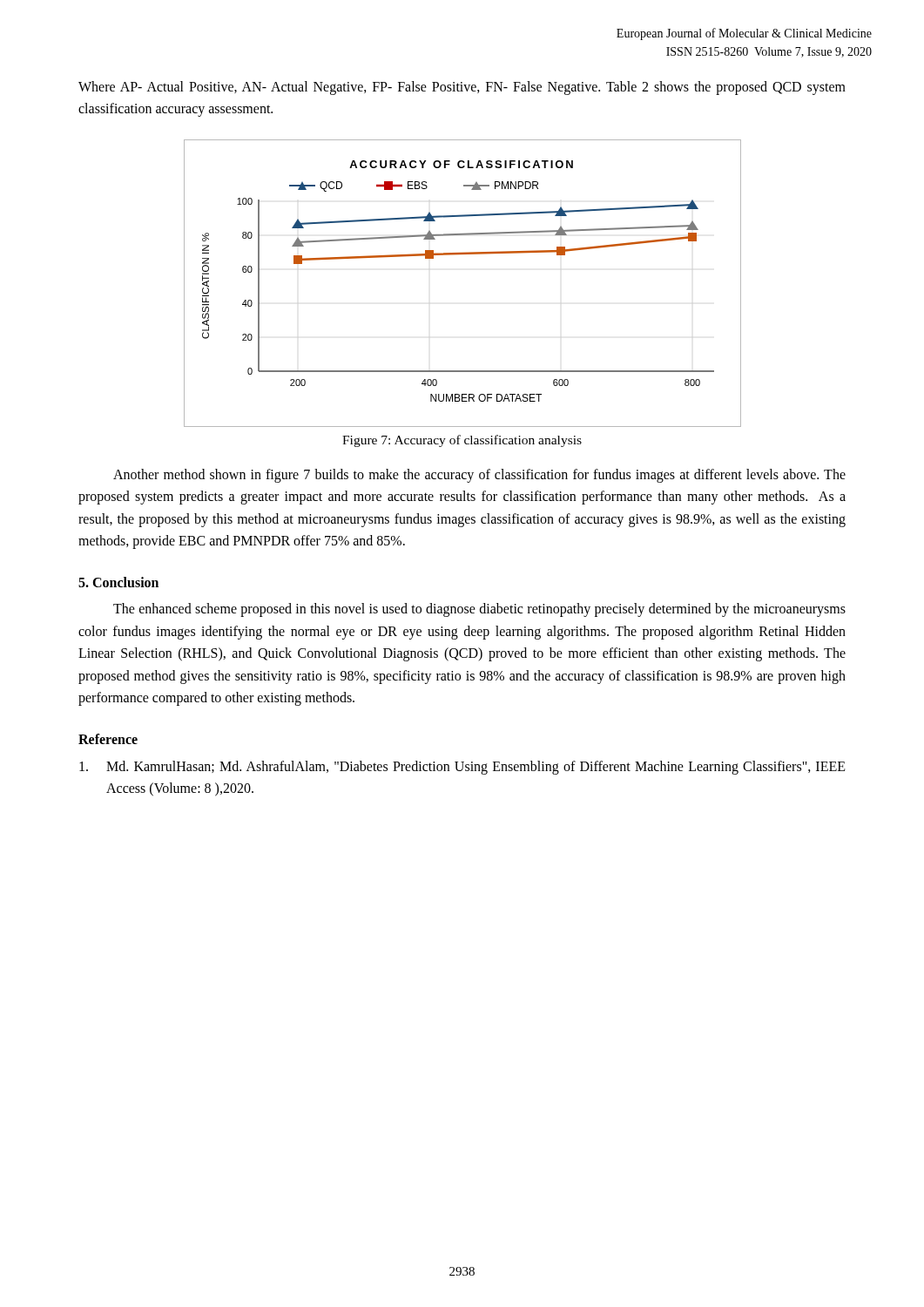The width and height of the screenshot is (924, 1307).
Task: Where is the passage that starts "Another method shown"?
Action: pyautogui.click(x=462, y=508)
